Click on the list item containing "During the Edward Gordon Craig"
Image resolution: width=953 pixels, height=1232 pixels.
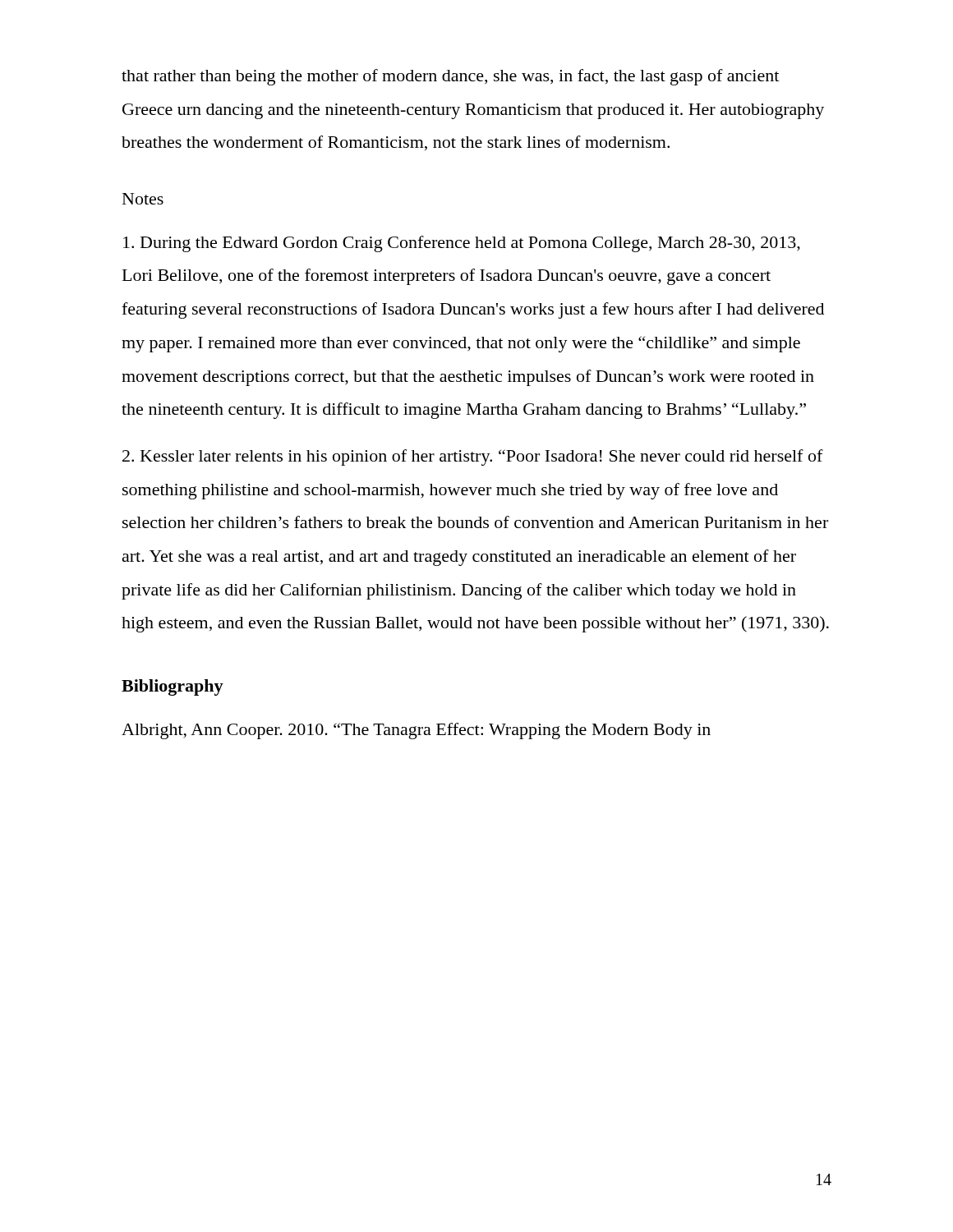click(473, 325)
